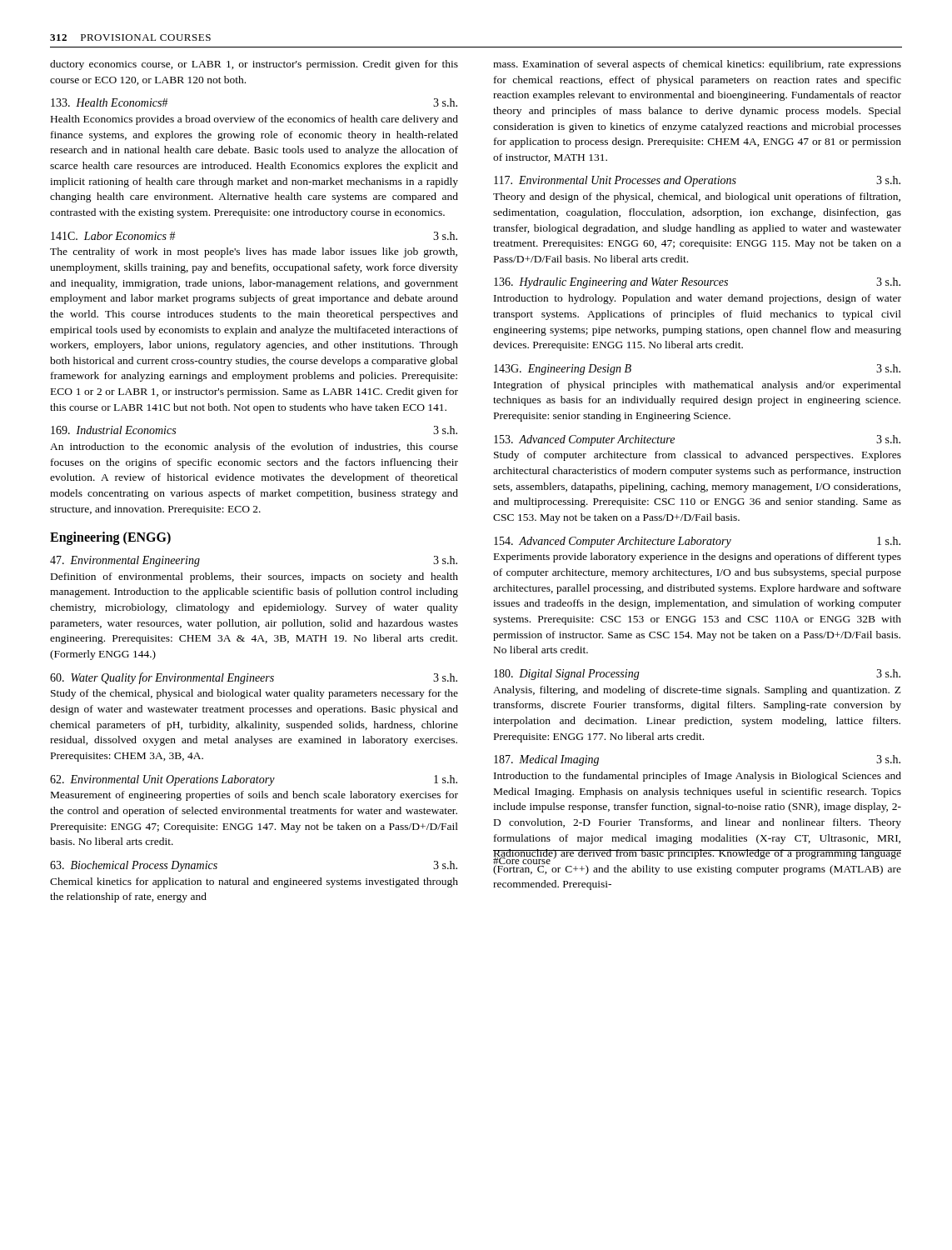Click on the text starting "mass. Examination of several aspects of chemical"

tap(697, 110)
